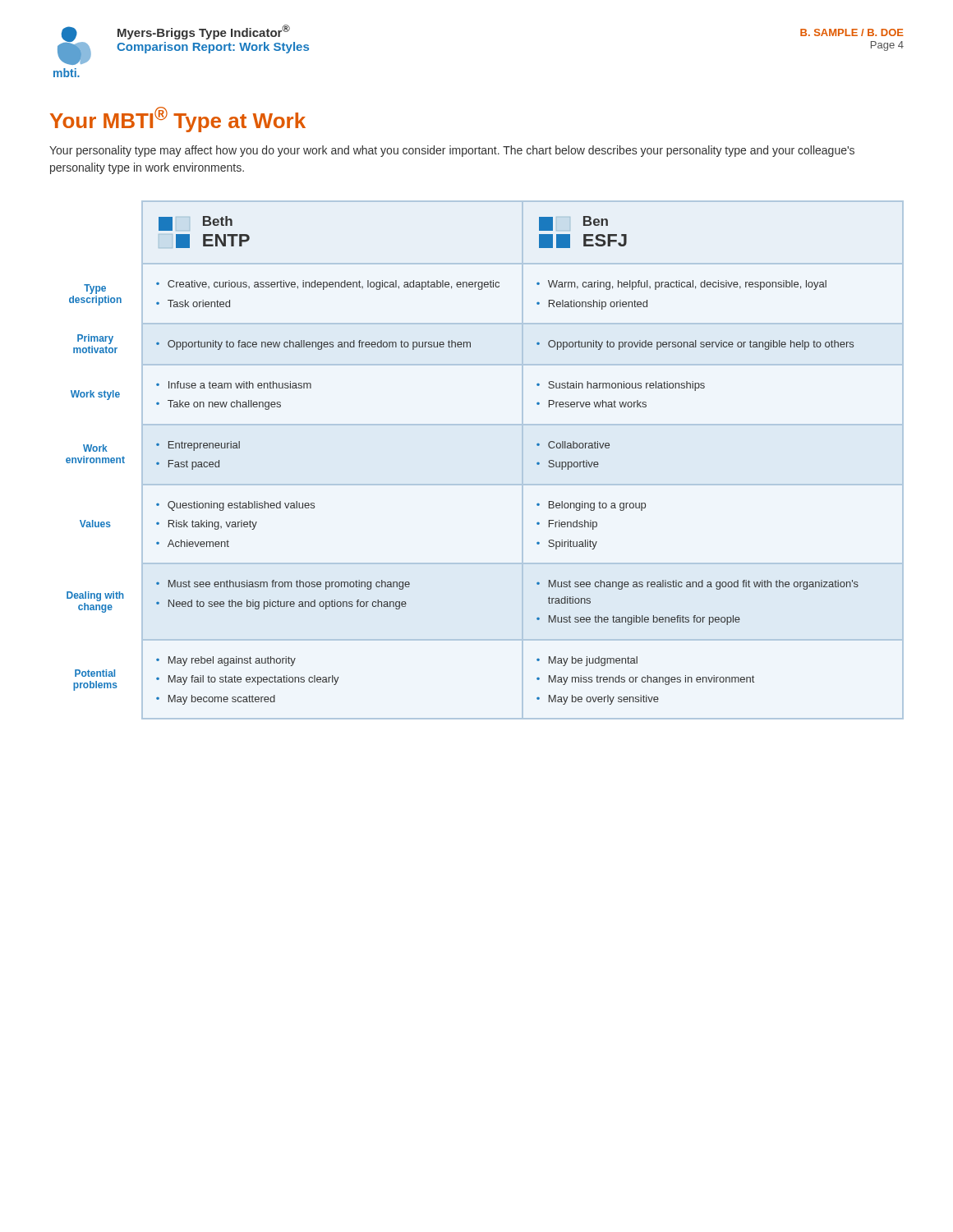Image resolution: width=953 pixels, height=1232 pixels.
Task: Select the table
Action: 476,460
